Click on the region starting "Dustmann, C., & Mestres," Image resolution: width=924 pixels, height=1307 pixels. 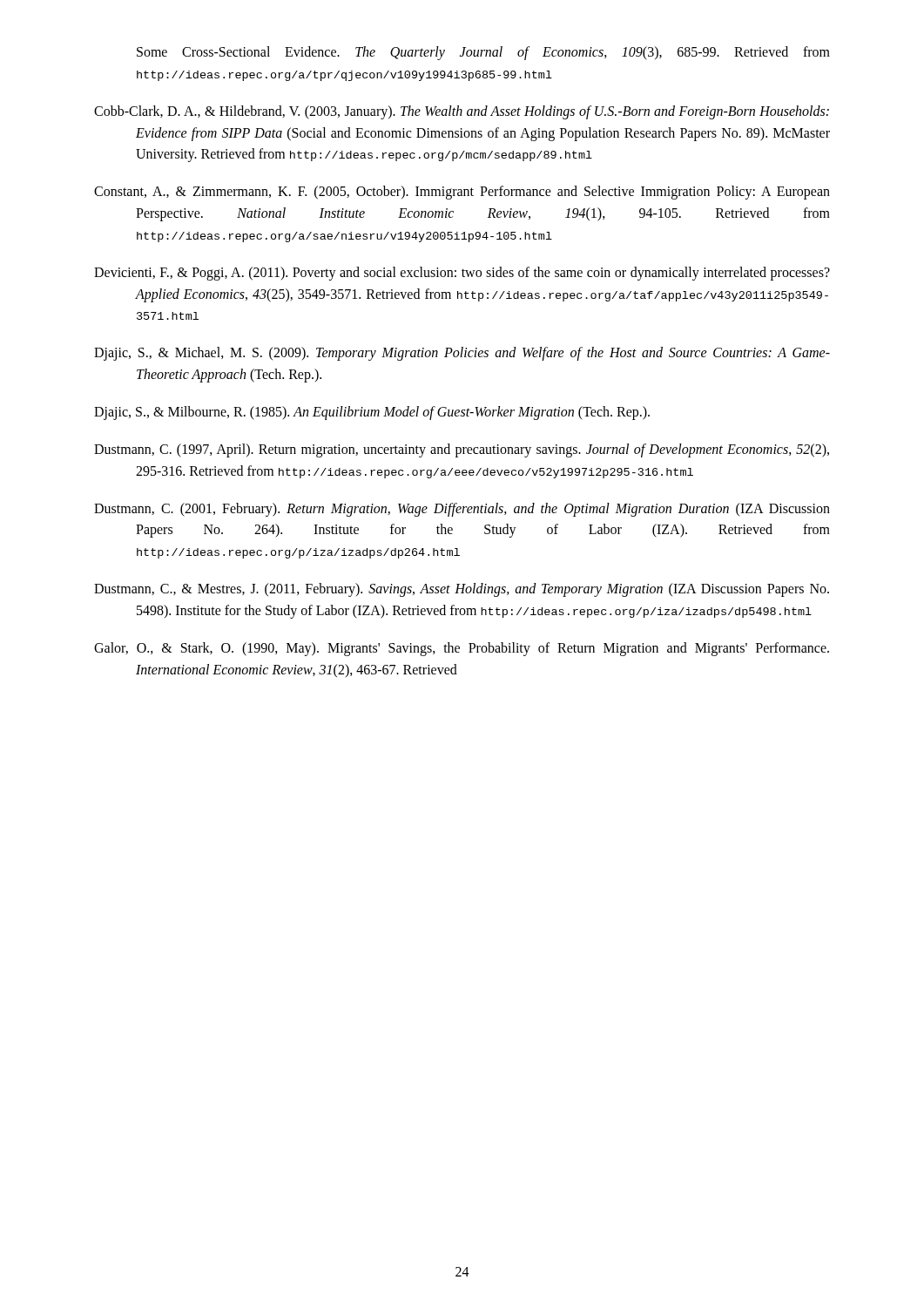(x=462, y=600)
